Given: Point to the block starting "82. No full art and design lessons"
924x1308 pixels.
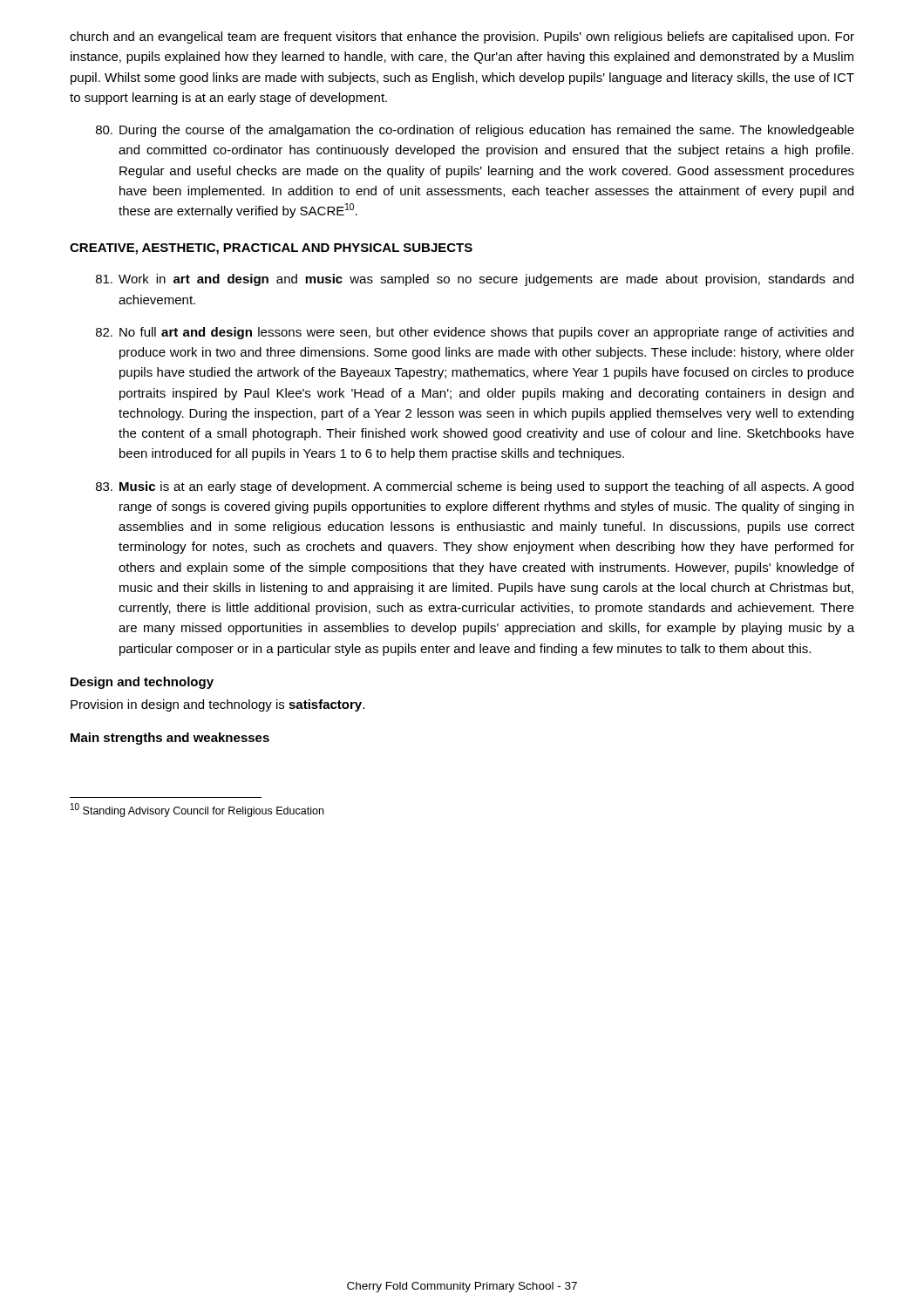Looking at the screenshot, I should coord(462,392).
